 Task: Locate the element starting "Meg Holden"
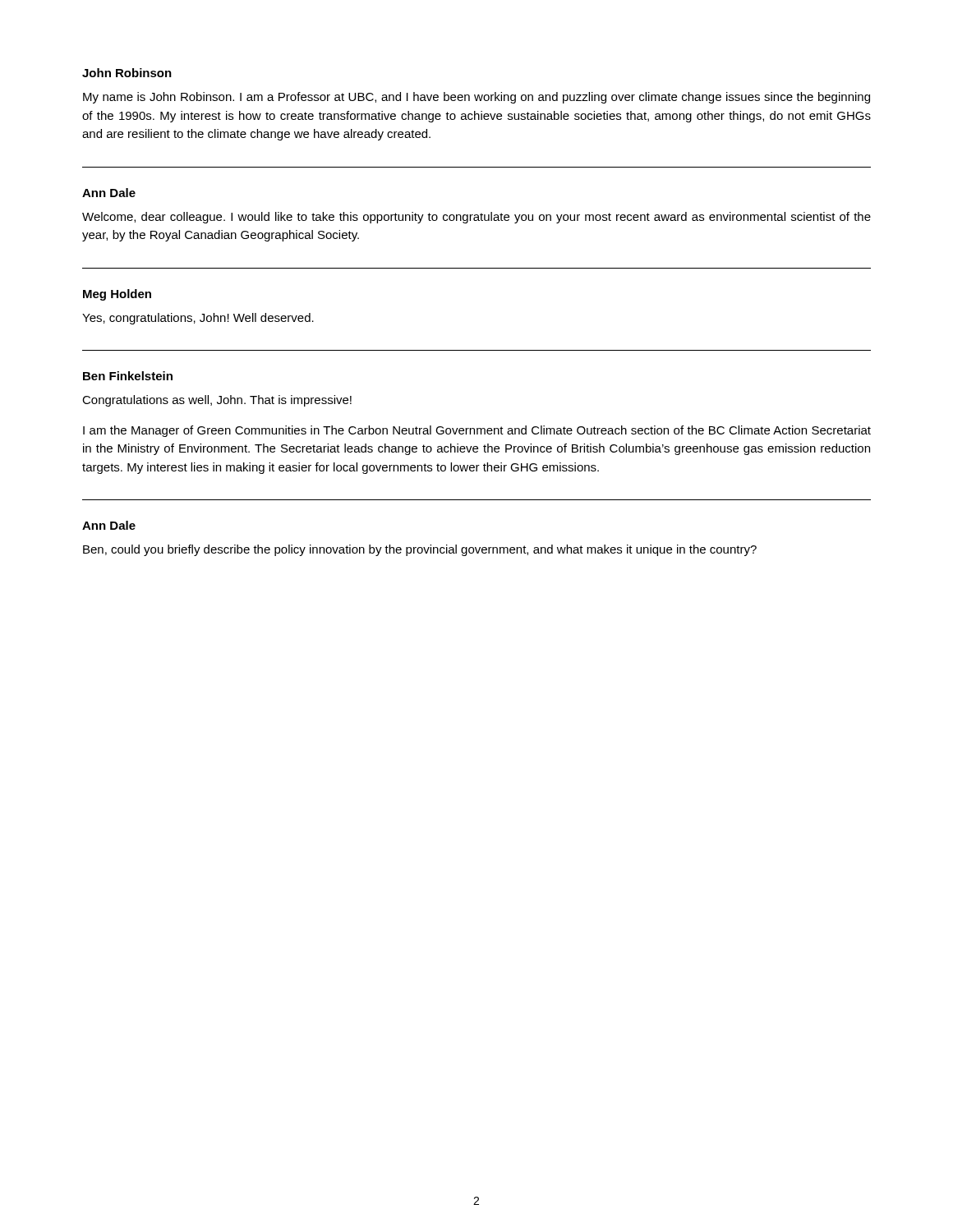[x=117, y=293]
